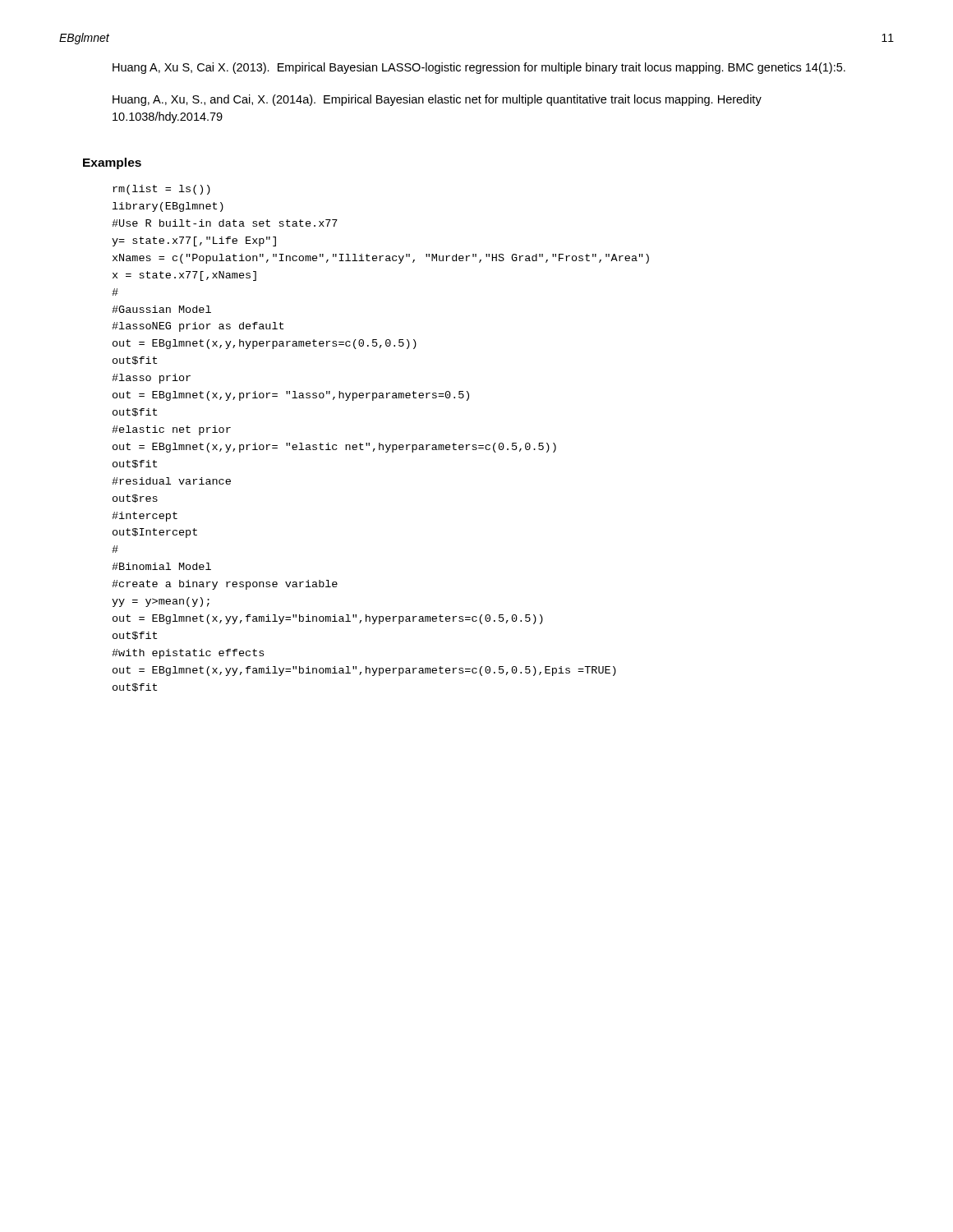The image size is (953, 1232).
Task: Find the text block with the text "Huang A, Xu S, Cai X. (2013). Empirical"
Action: 479,67
